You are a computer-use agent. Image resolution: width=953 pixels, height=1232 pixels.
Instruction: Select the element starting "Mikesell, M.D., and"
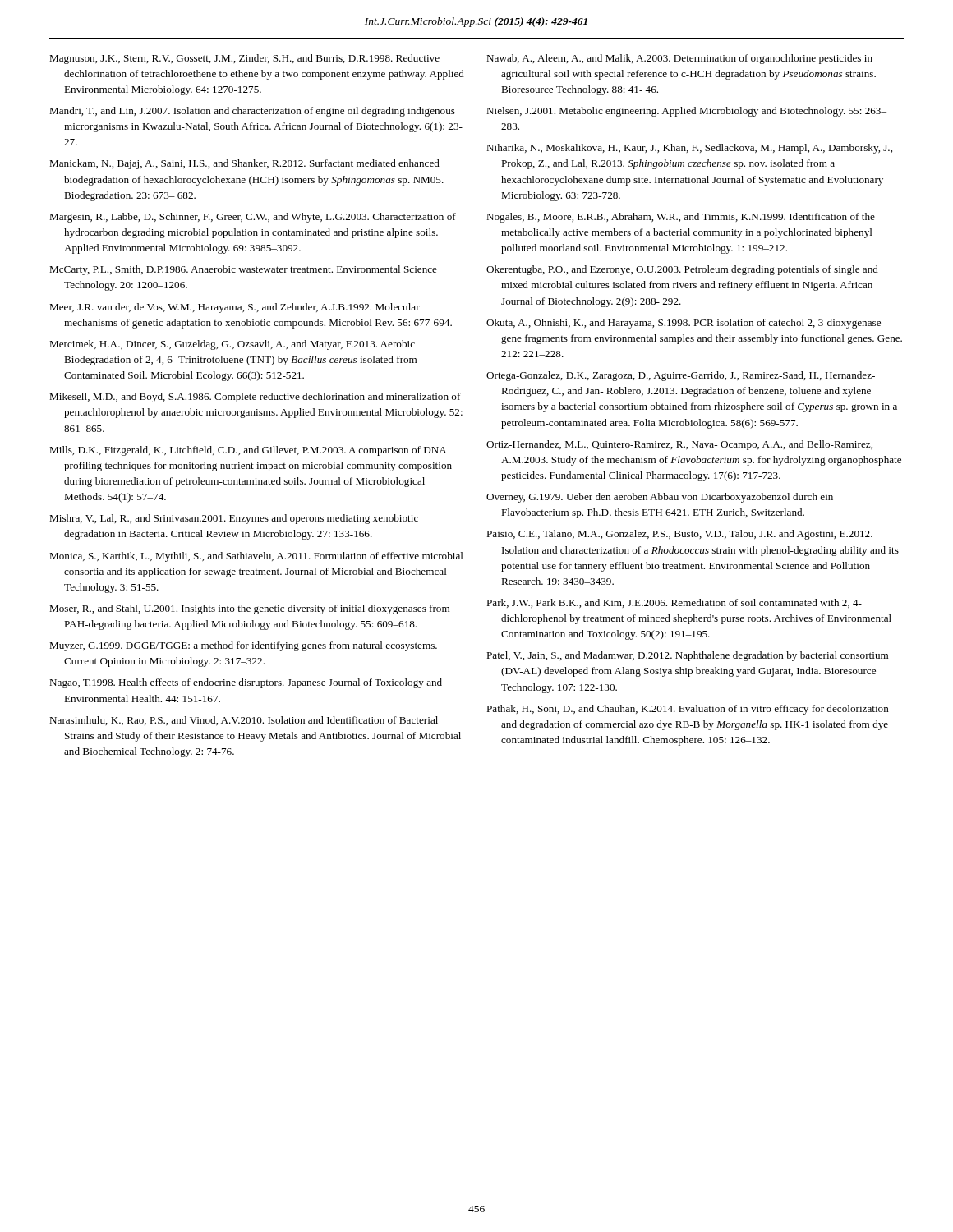click(256, 412)
